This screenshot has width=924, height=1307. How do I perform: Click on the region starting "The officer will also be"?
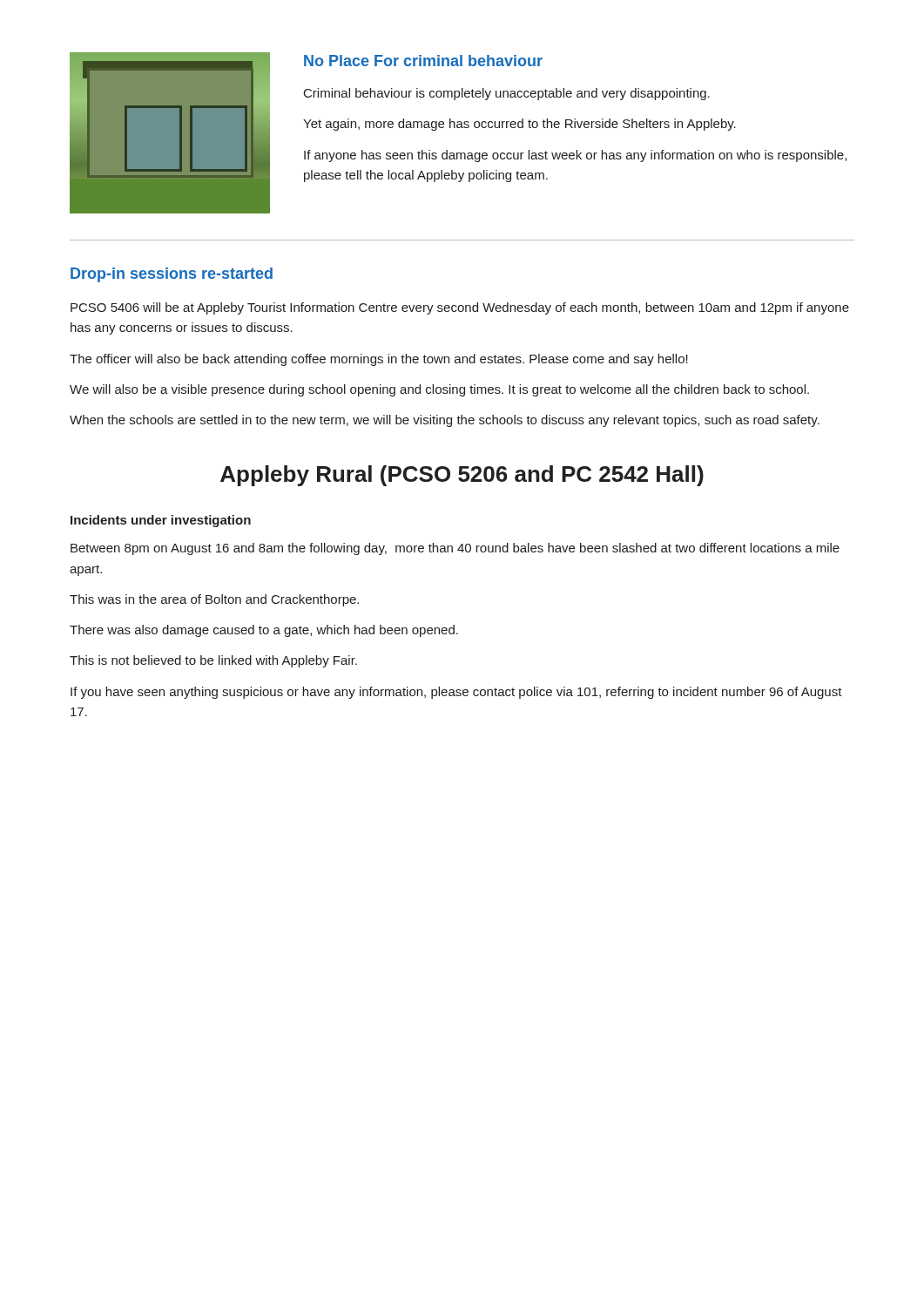coord(379,358)
